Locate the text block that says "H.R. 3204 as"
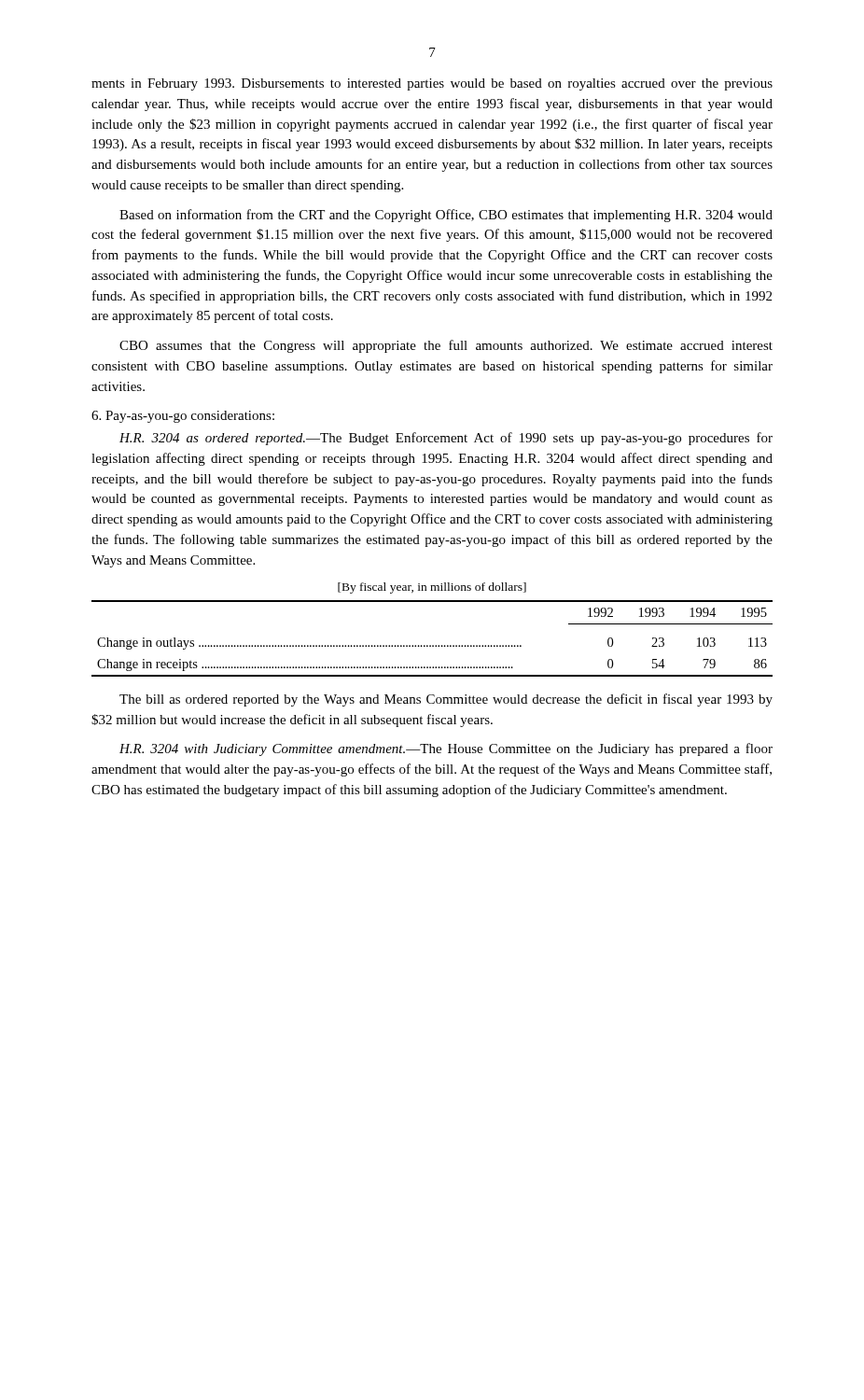Screen dimensions: 1400x864 click(x=432, y=499)
